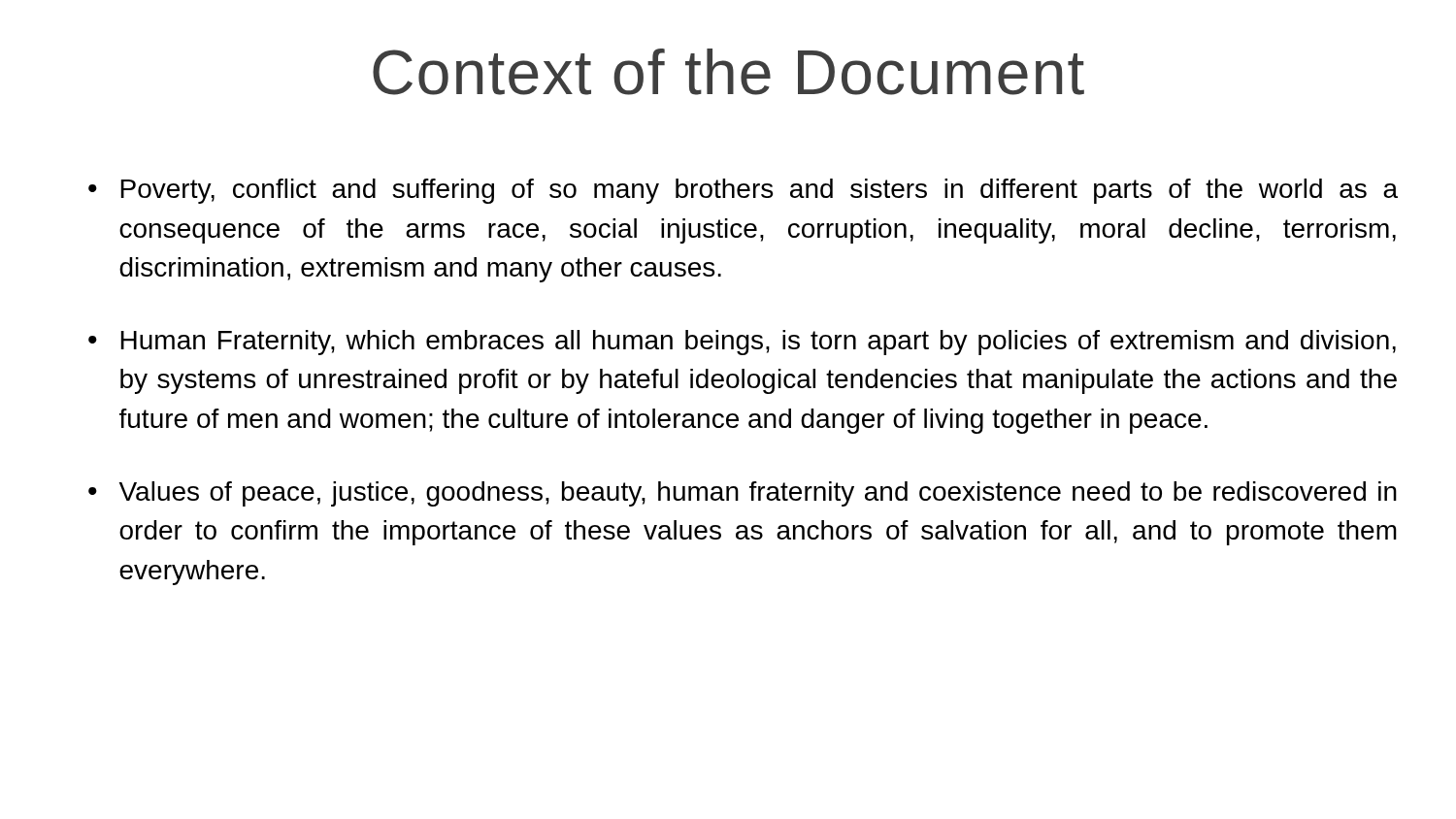Point to the region starting "• Values of peace, justice,"

tap(743, 531)
